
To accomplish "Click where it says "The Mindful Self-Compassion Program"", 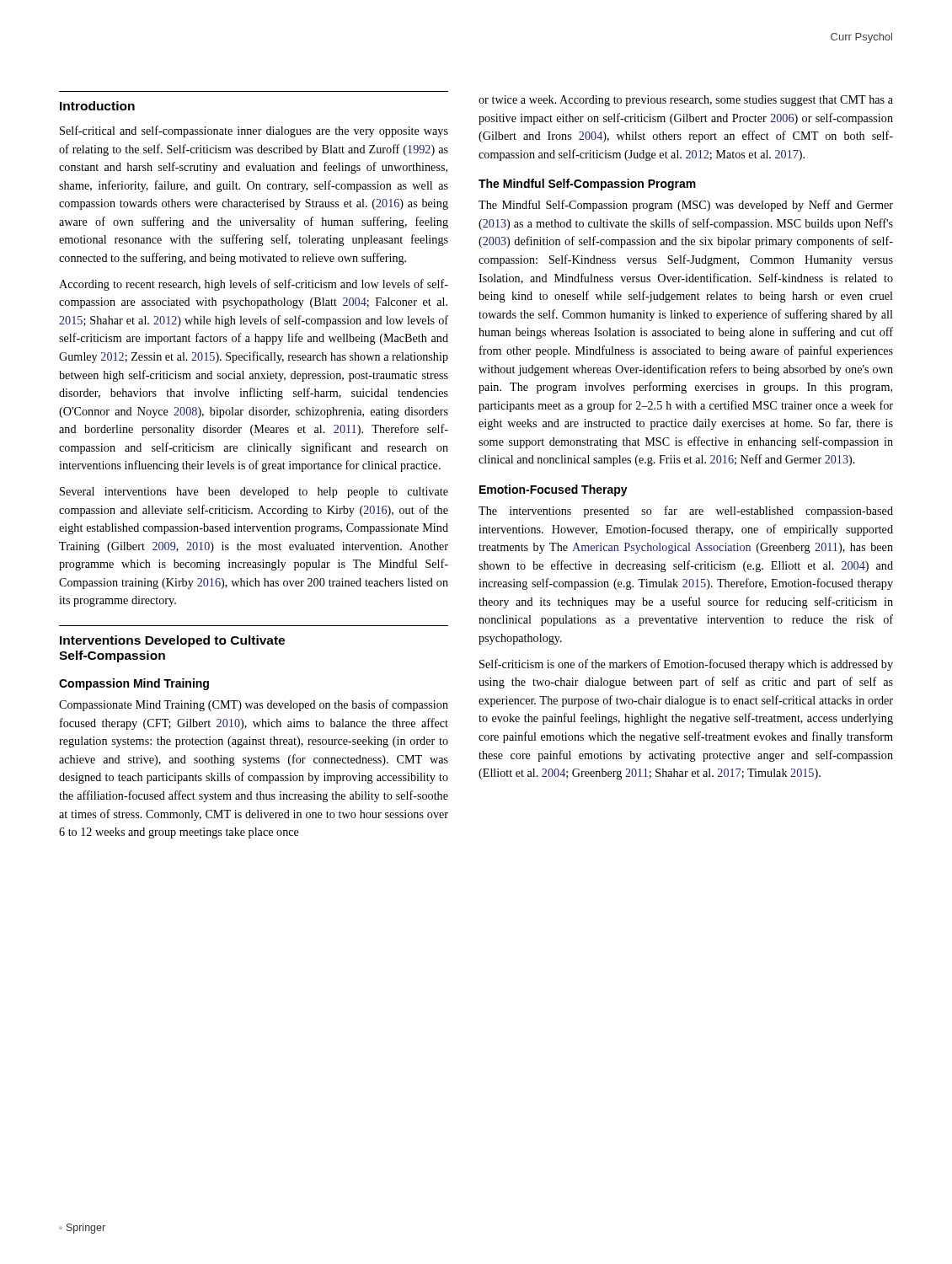I will (x=686, y=184).
